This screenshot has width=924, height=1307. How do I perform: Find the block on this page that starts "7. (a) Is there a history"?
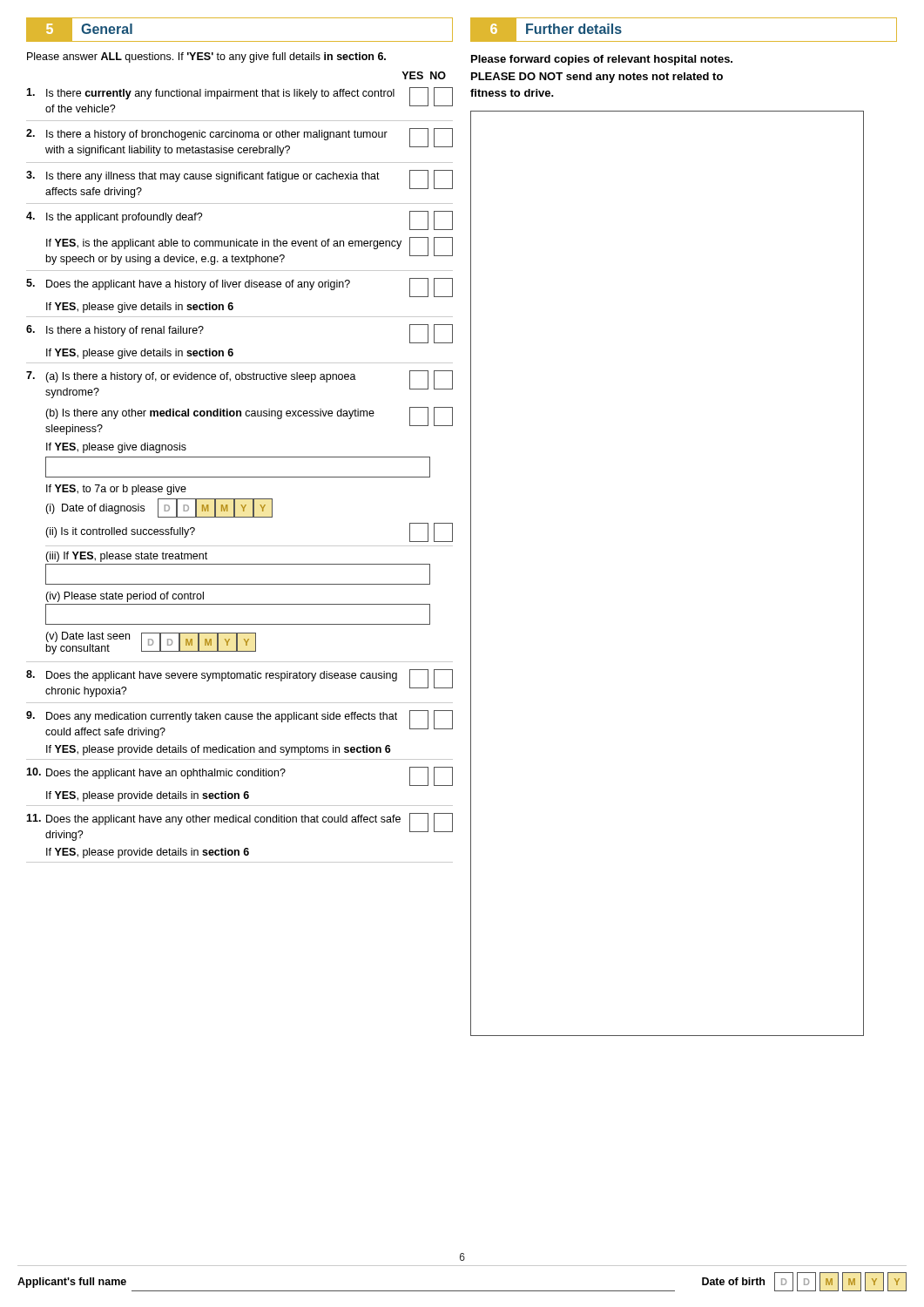240,514
